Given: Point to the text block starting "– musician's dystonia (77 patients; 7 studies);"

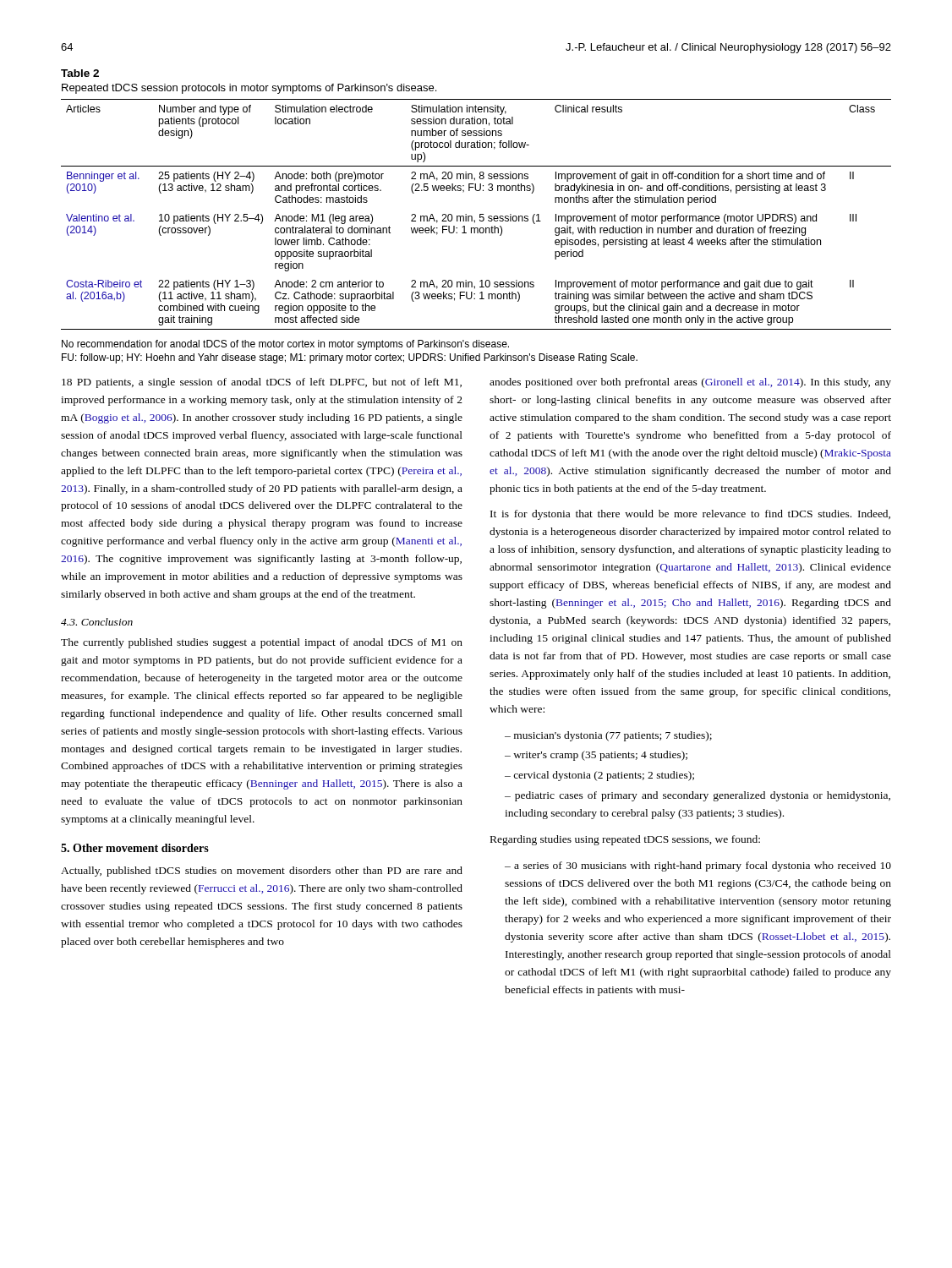Looking at the screenshot, I should pyautogui.click(x=608, y=735).
